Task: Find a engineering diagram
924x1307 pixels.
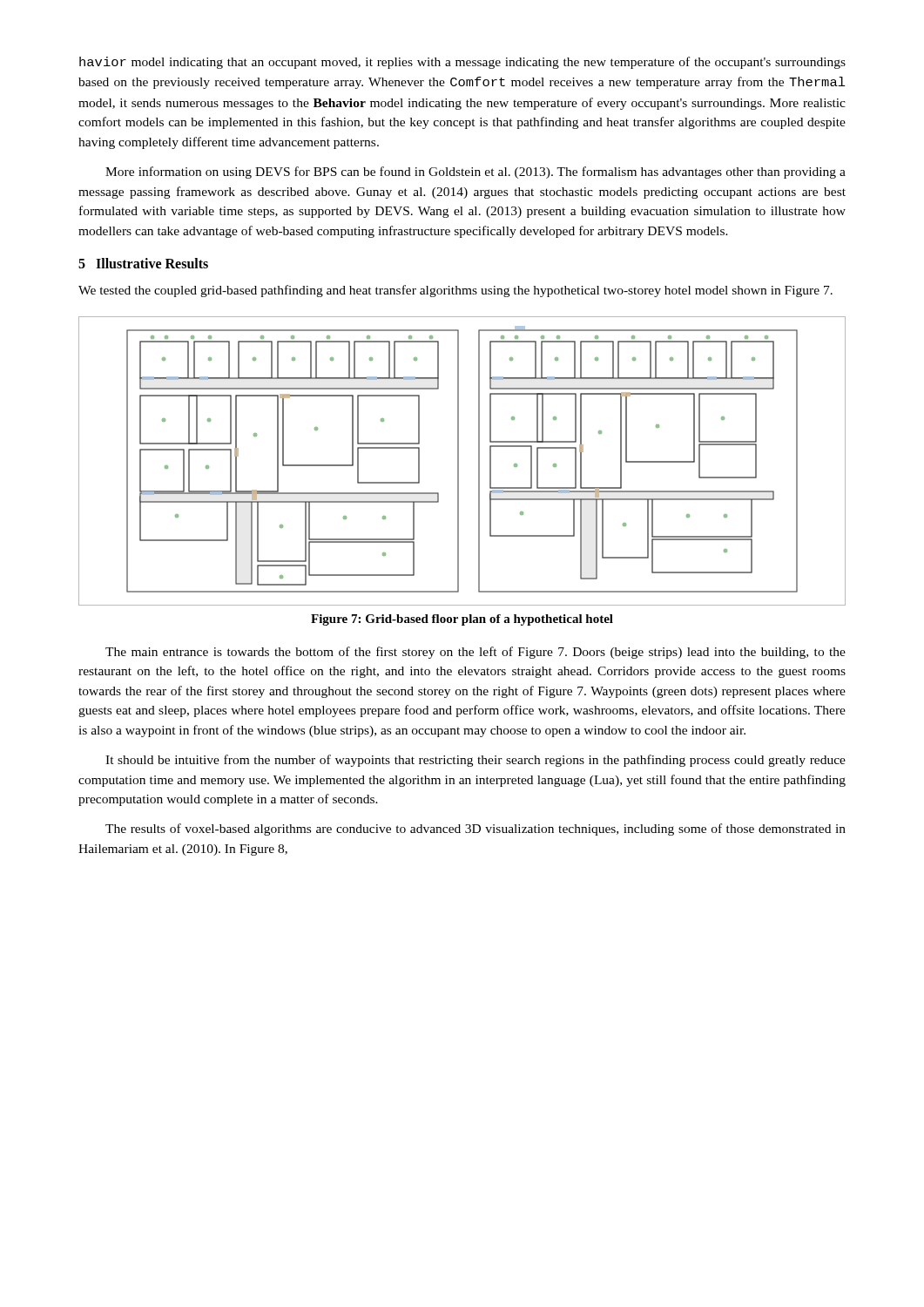Action: click(462, 461)
